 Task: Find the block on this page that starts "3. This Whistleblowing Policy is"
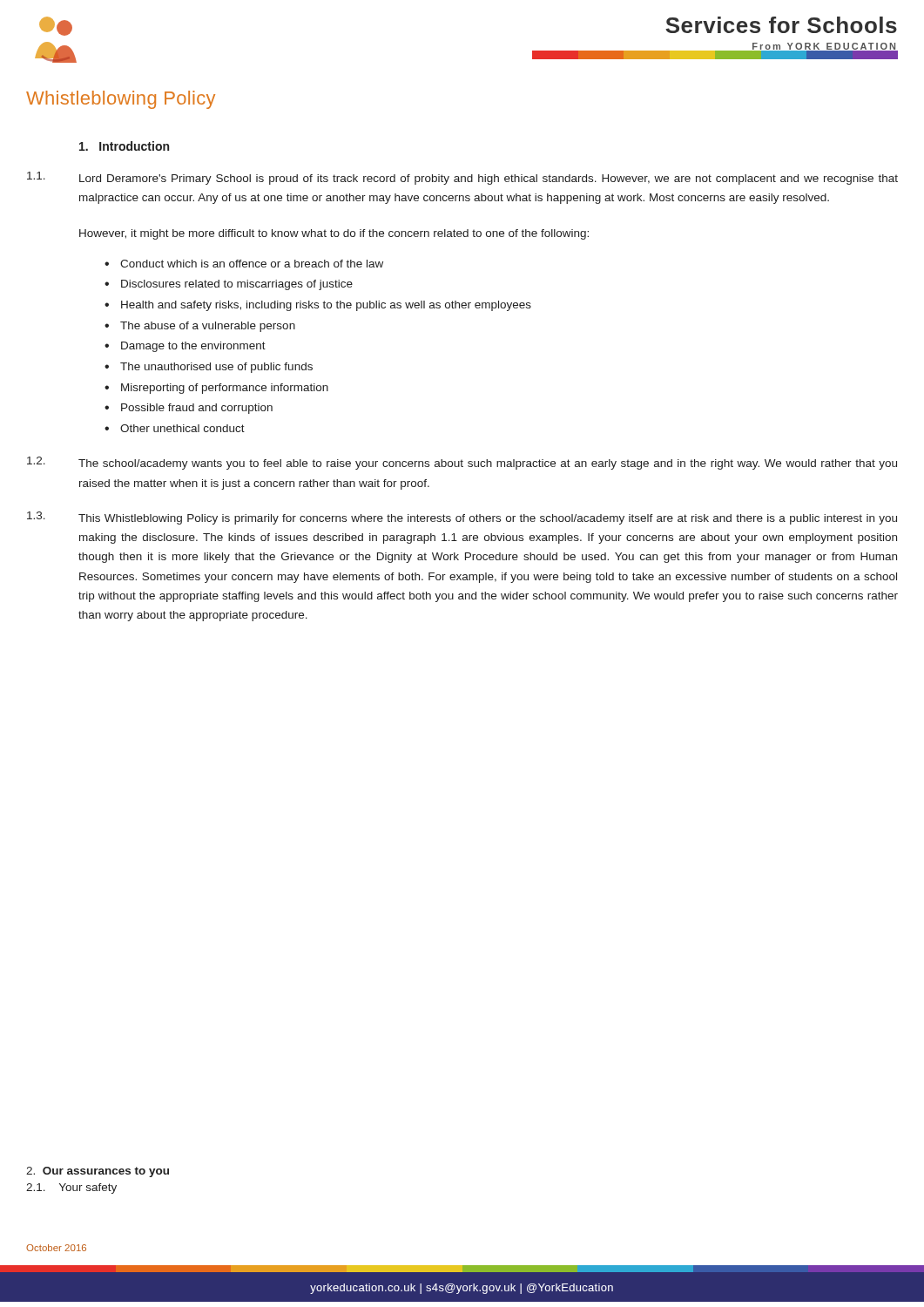pyautogui.click(x=462, y=567)
